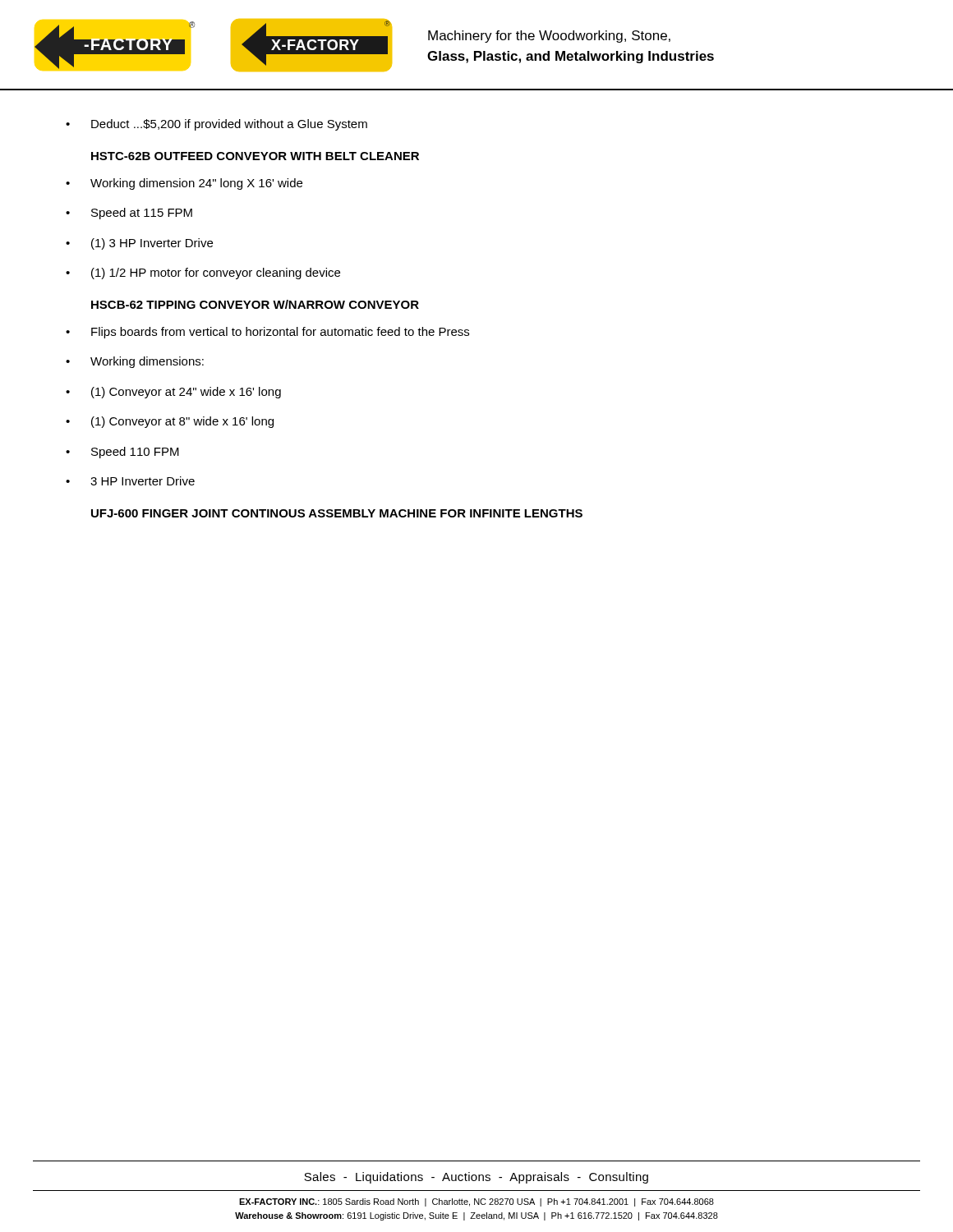Click on the list item with the text "• (1) Conveyor at 8" wide x"
This screenshot has height=1232, width=953.
tap(170, 422)
